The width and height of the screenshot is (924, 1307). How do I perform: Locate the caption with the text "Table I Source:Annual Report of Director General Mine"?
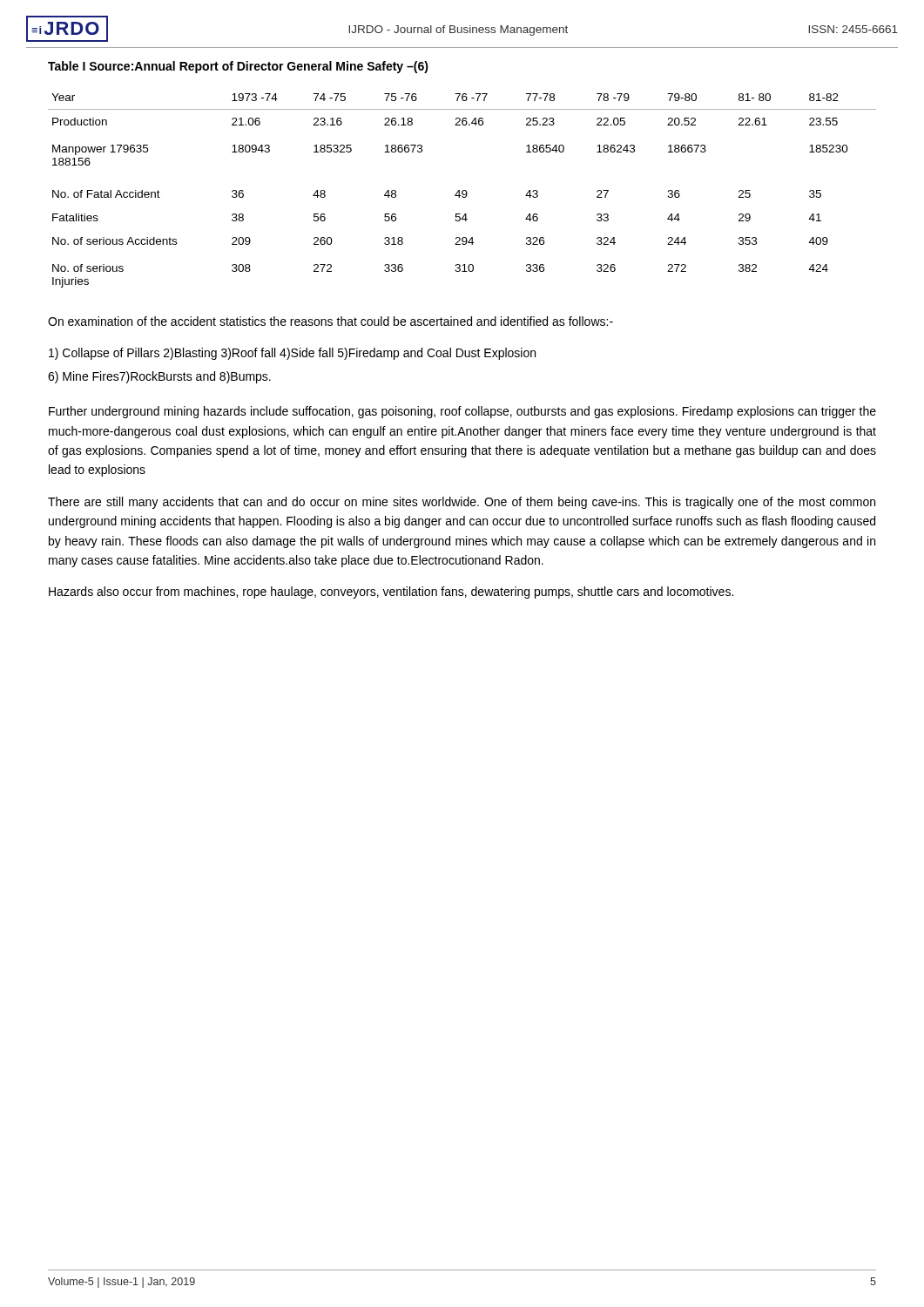pyautogui.click(x=238, y=66)
